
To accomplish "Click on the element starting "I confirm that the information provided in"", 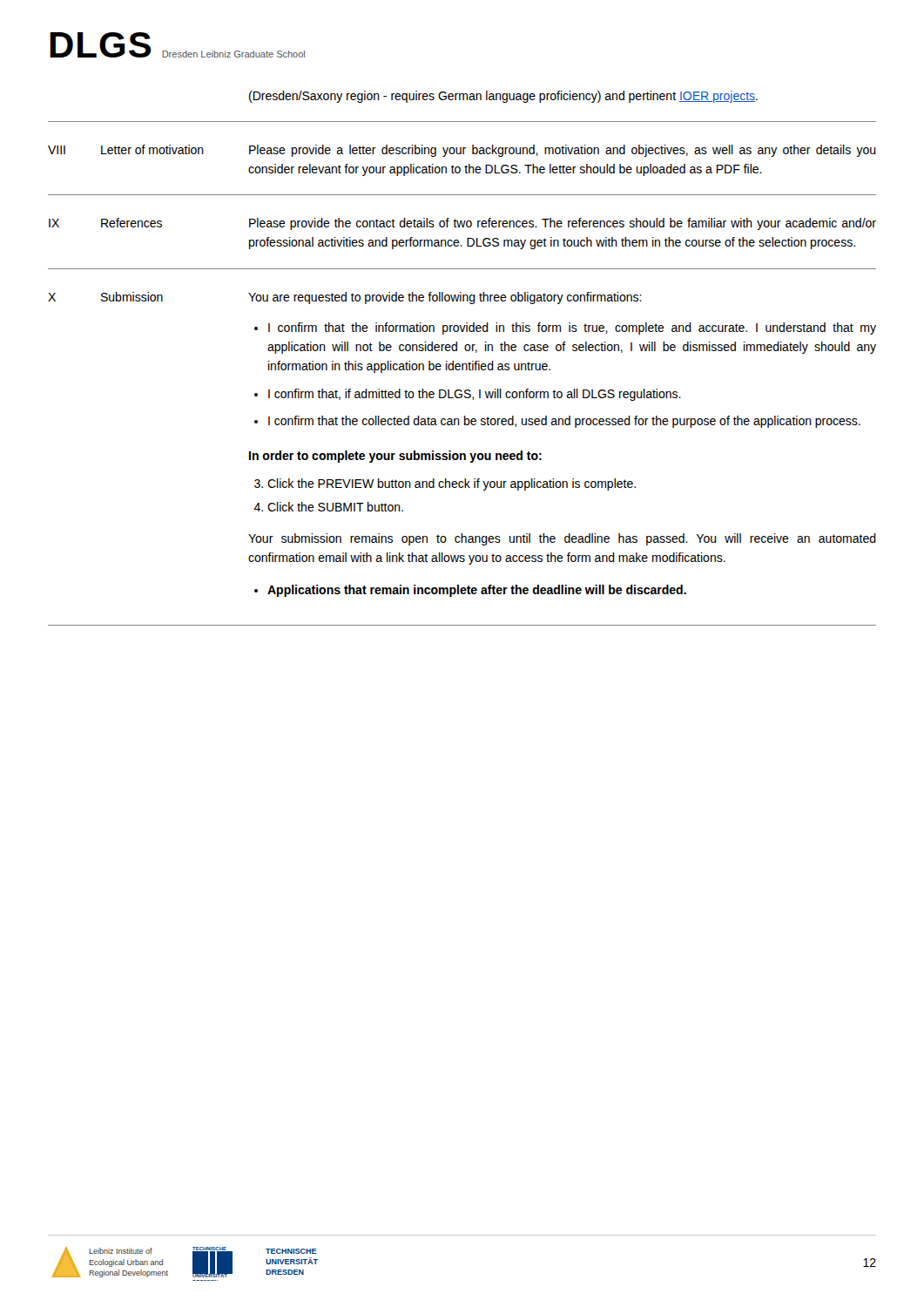I will (x=572, y=347).
